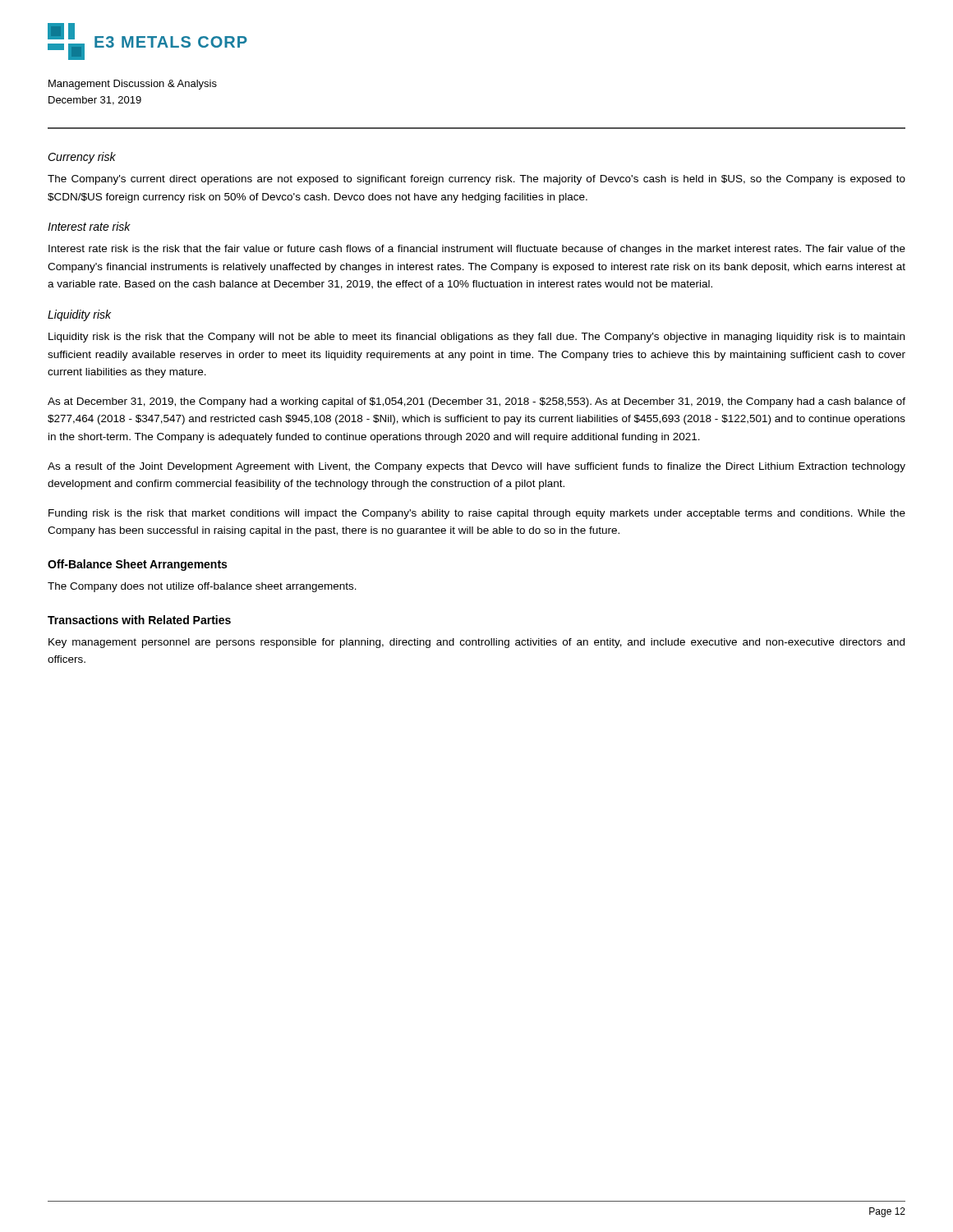Find "Liquidity risk" on this page
Screen dimensions: 1232x953
point(79,315)
